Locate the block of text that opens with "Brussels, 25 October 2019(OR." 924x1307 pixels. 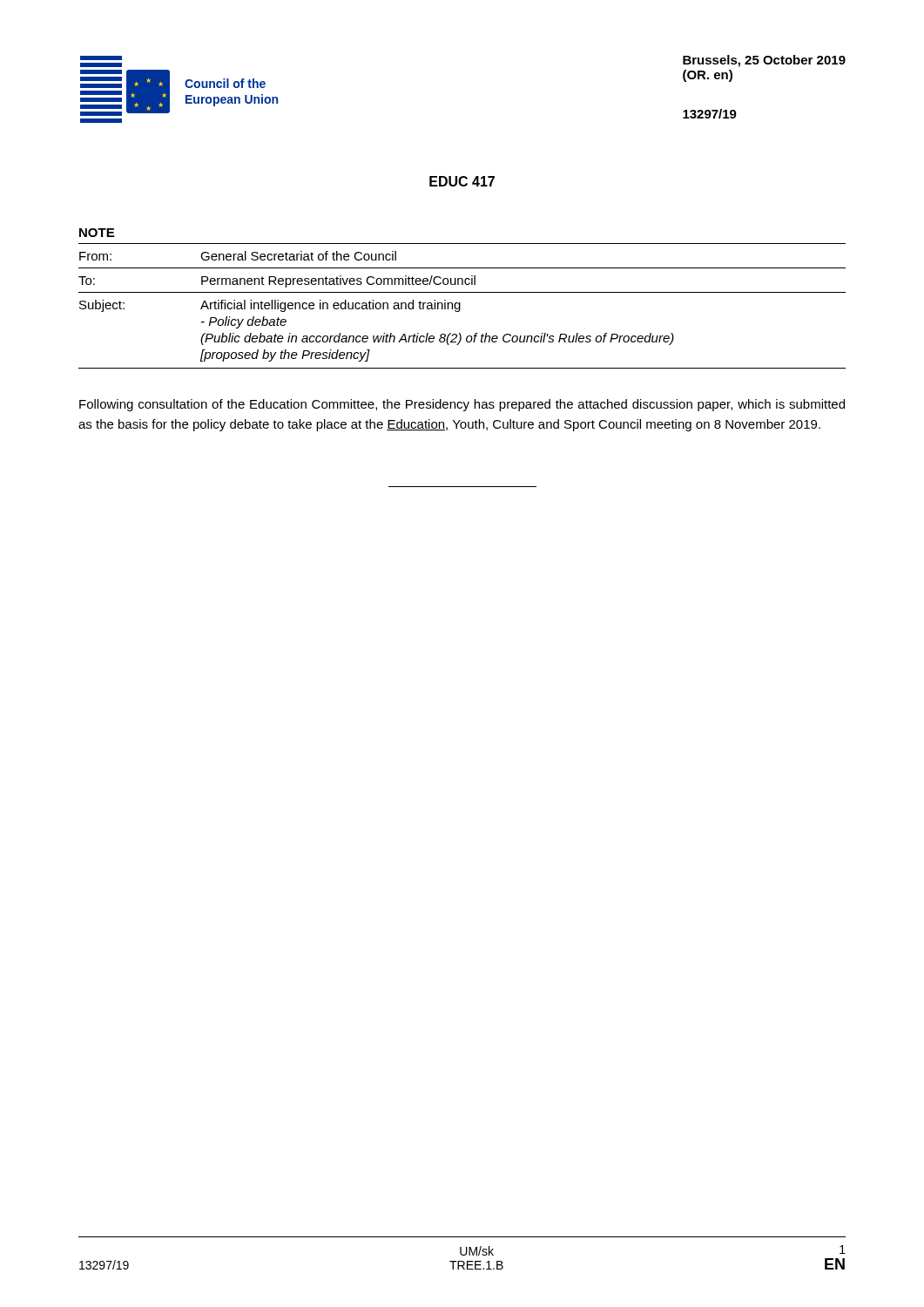[764, 67]
